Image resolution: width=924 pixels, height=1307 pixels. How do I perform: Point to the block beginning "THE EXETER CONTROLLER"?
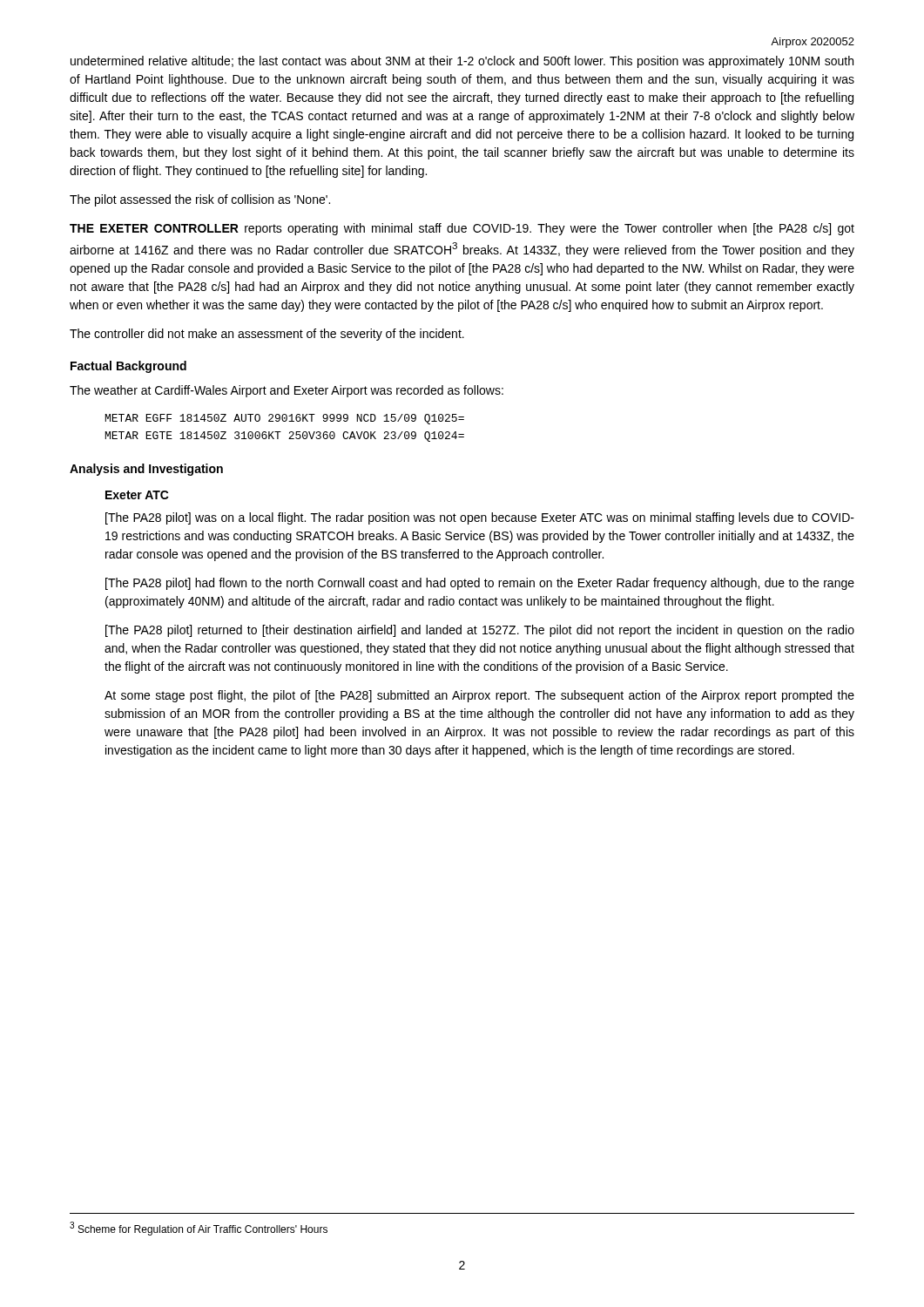[462, 267]
